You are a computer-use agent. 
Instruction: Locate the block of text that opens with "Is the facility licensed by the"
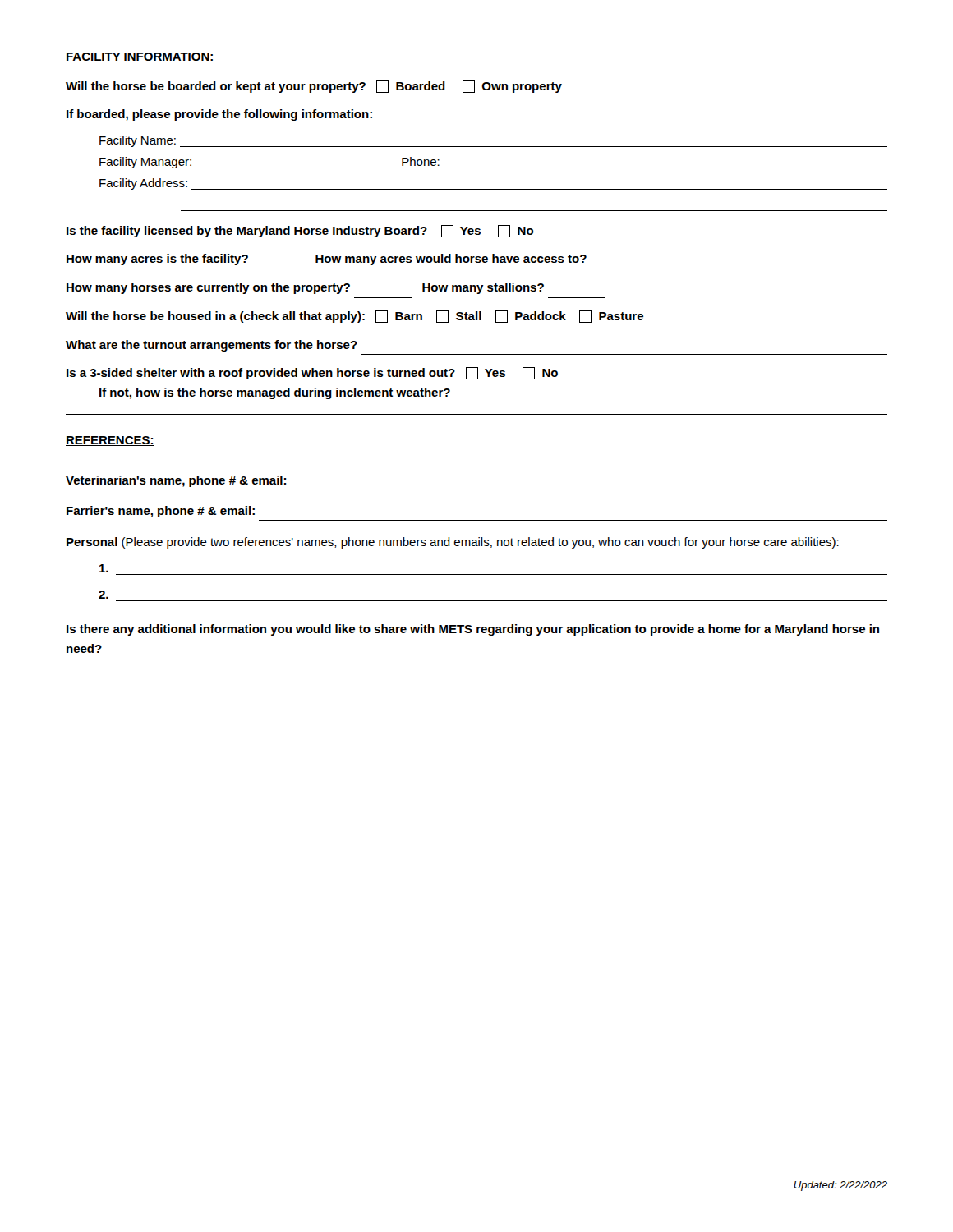pos(300,230)
